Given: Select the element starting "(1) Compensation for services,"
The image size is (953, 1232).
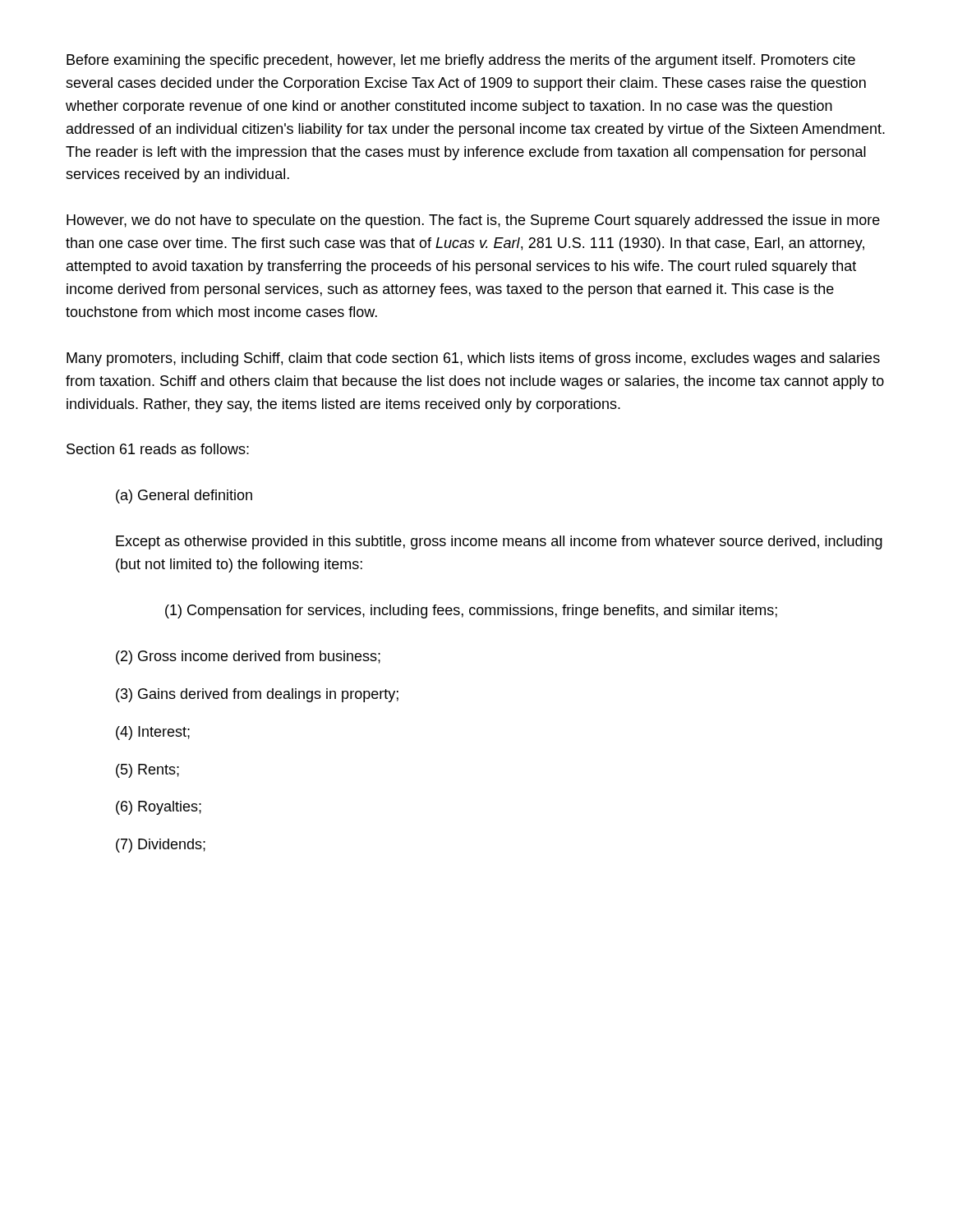Looking at the screenshot, I should [471, 610].
